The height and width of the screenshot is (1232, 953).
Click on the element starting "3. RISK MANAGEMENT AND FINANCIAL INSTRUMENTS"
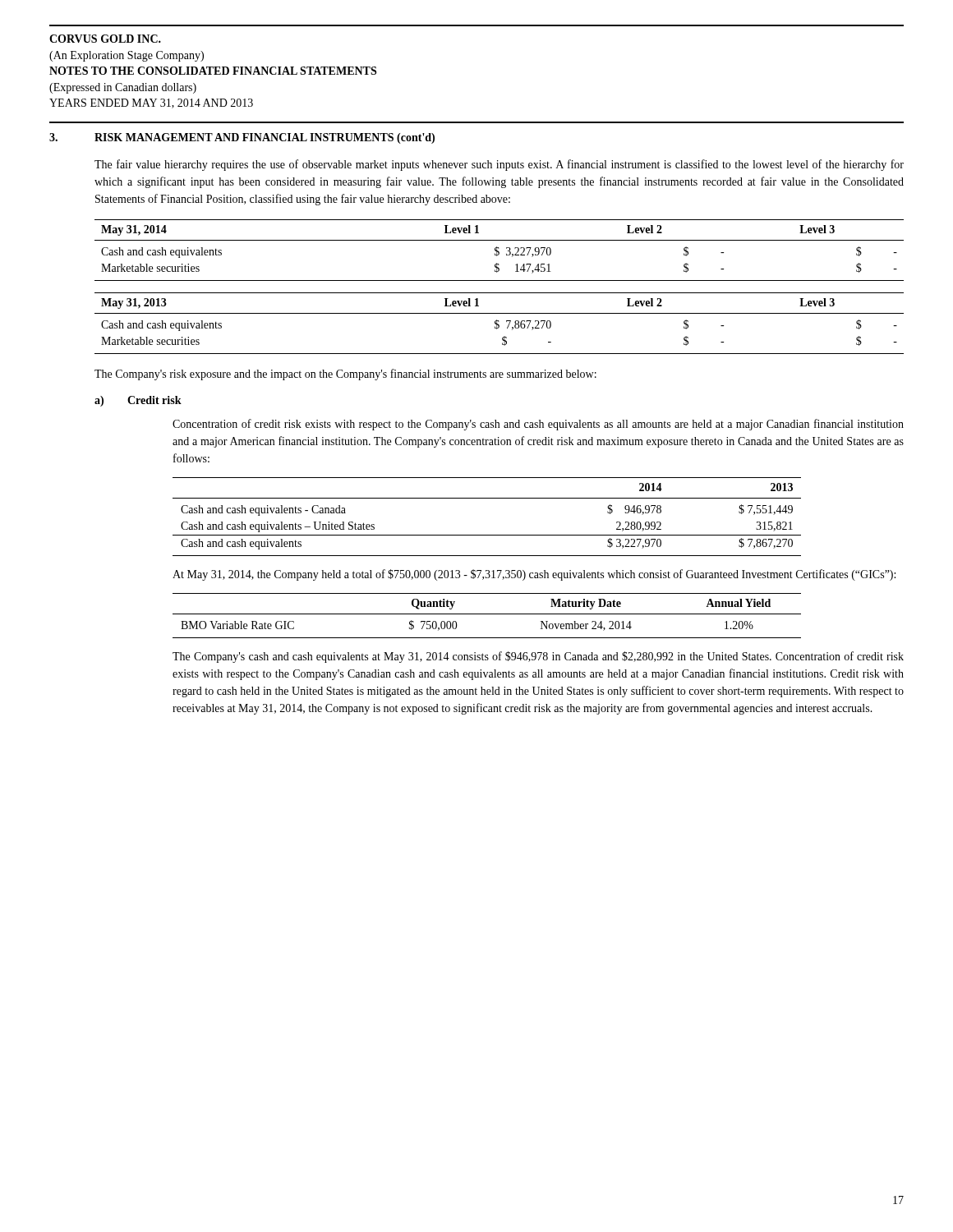(242, 138)
